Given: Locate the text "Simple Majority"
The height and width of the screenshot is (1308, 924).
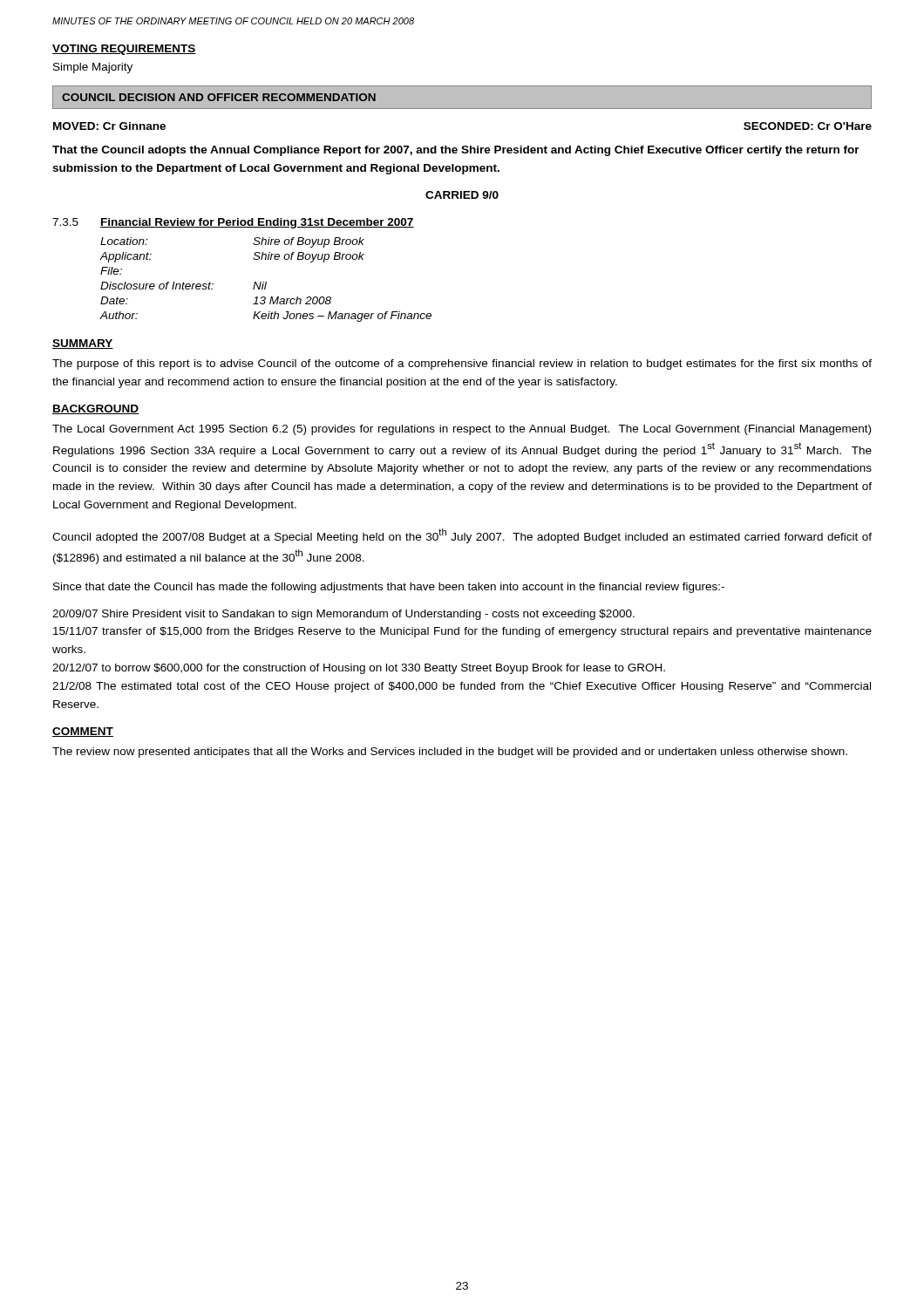Looking at the screenshot, I should pyautogui.click(x=93, y=67).
